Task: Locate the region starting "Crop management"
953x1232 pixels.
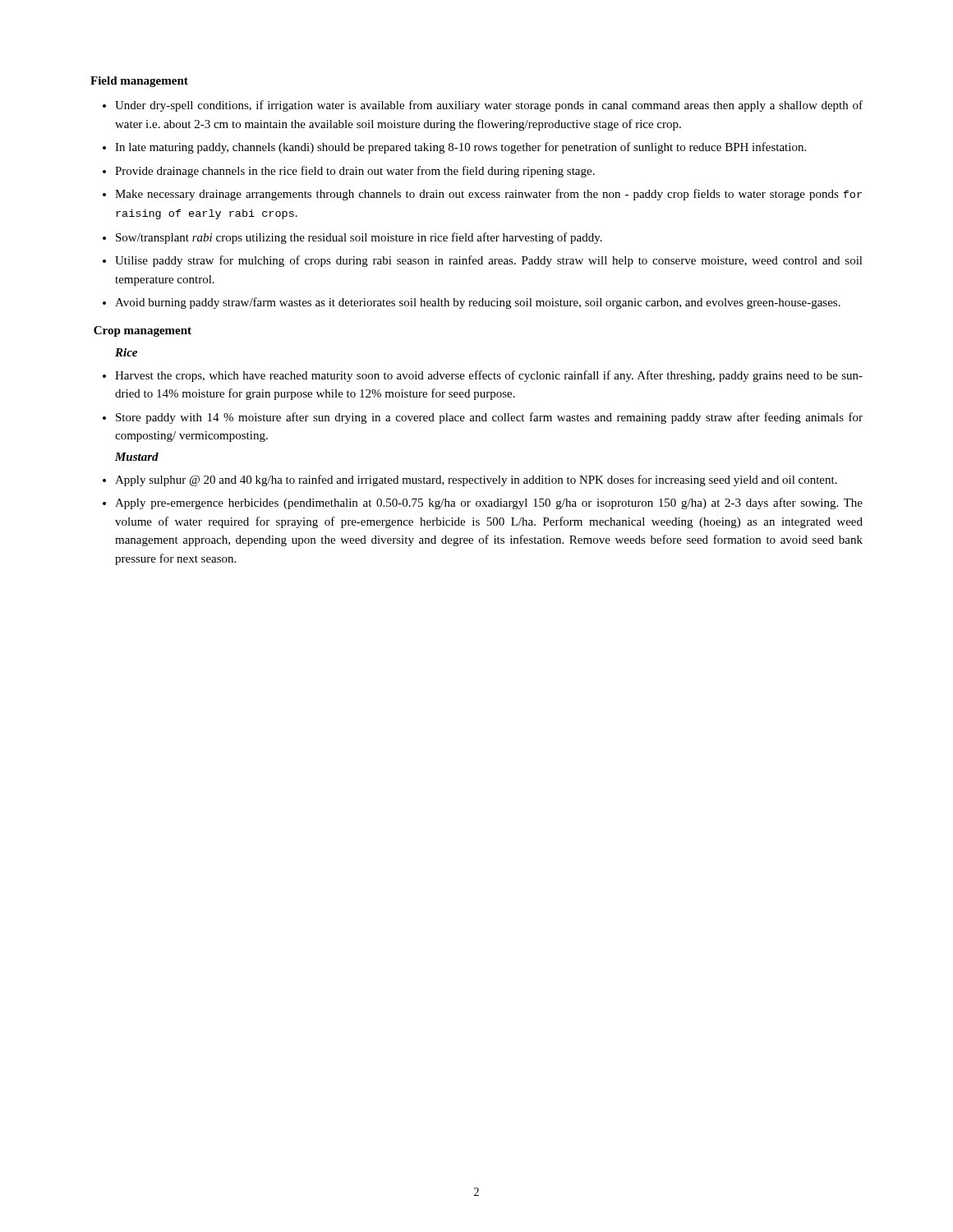Action: click(141, 330)
